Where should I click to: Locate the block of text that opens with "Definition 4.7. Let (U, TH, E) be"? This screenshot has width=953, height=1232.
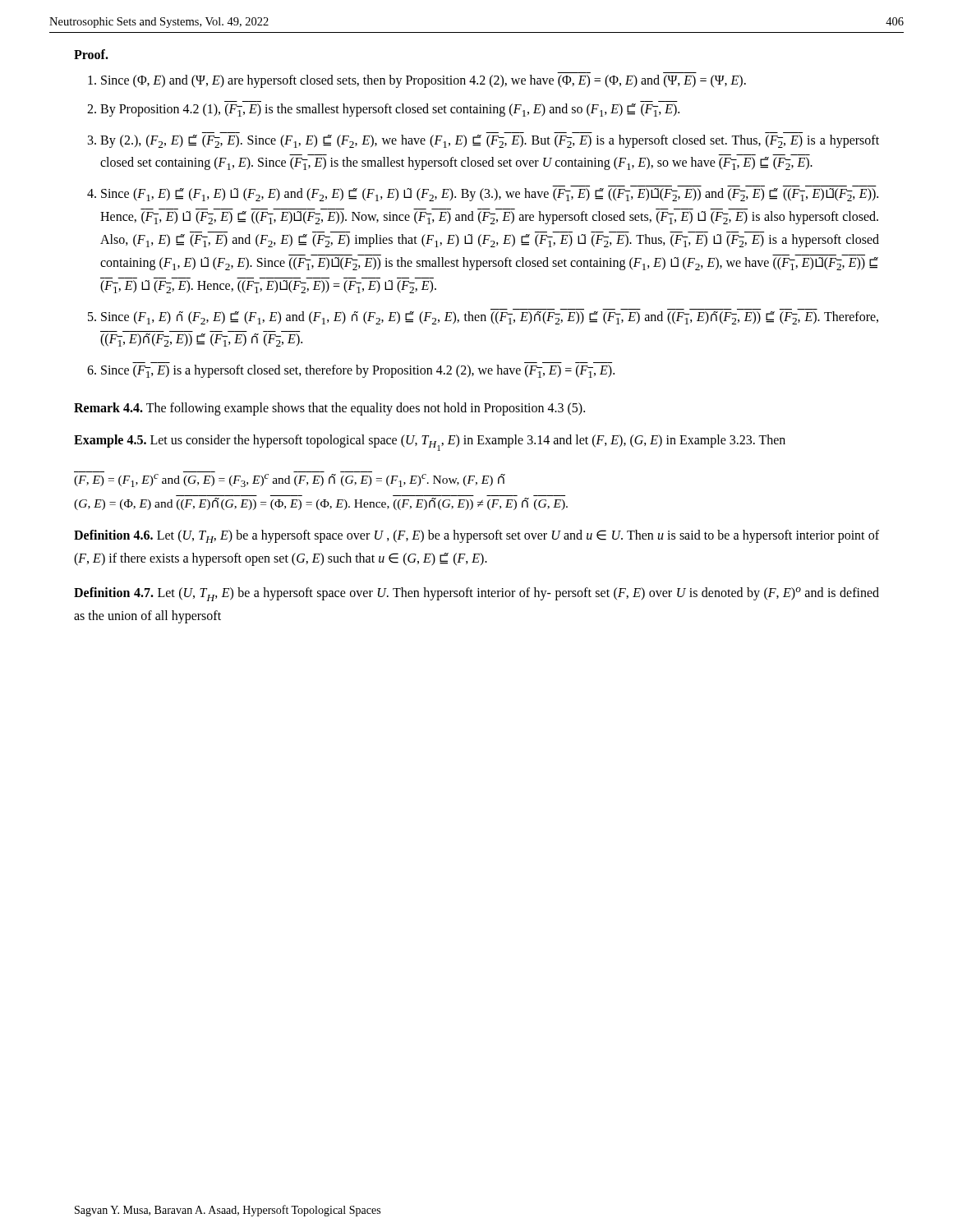pos(476,603)
